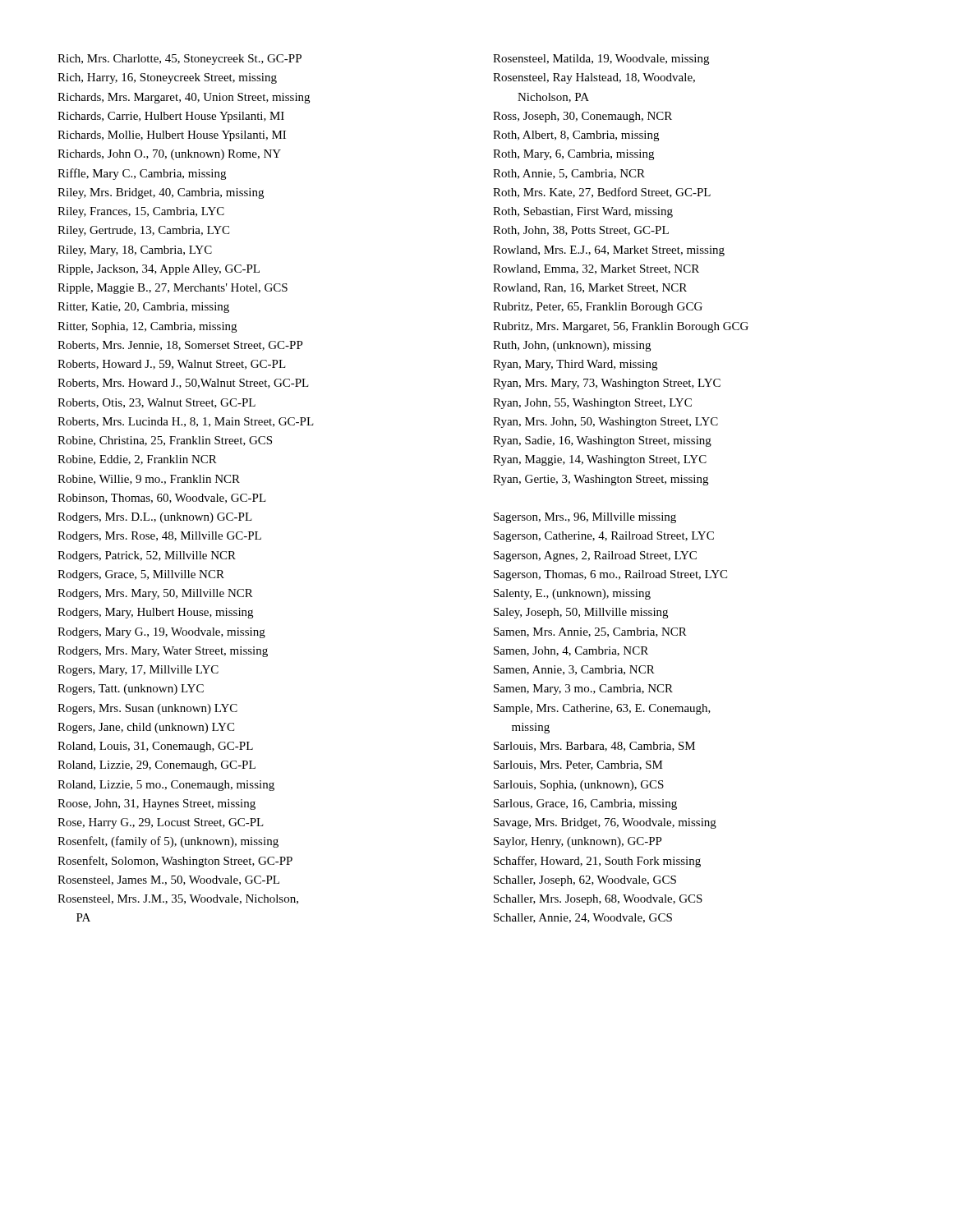The width and height of the screenshot is (953, 1232).
Task: Locate the text block starting "Ryan, John, 55, Washington Street, LYC"
Action: coord(593,402)
